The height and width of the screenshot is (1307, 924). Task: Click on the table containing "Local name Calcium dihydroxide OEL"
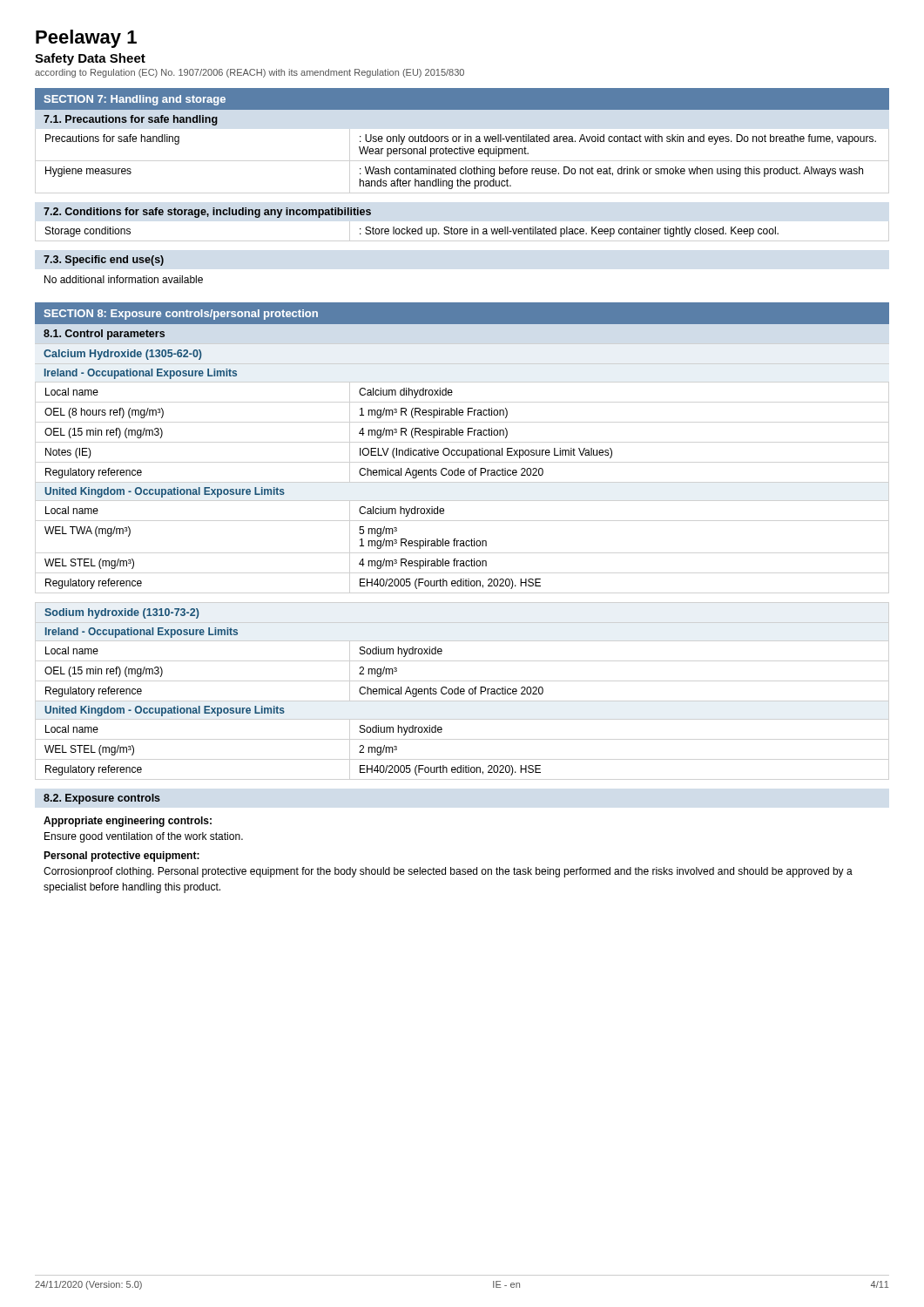click(x=462, y=433)
